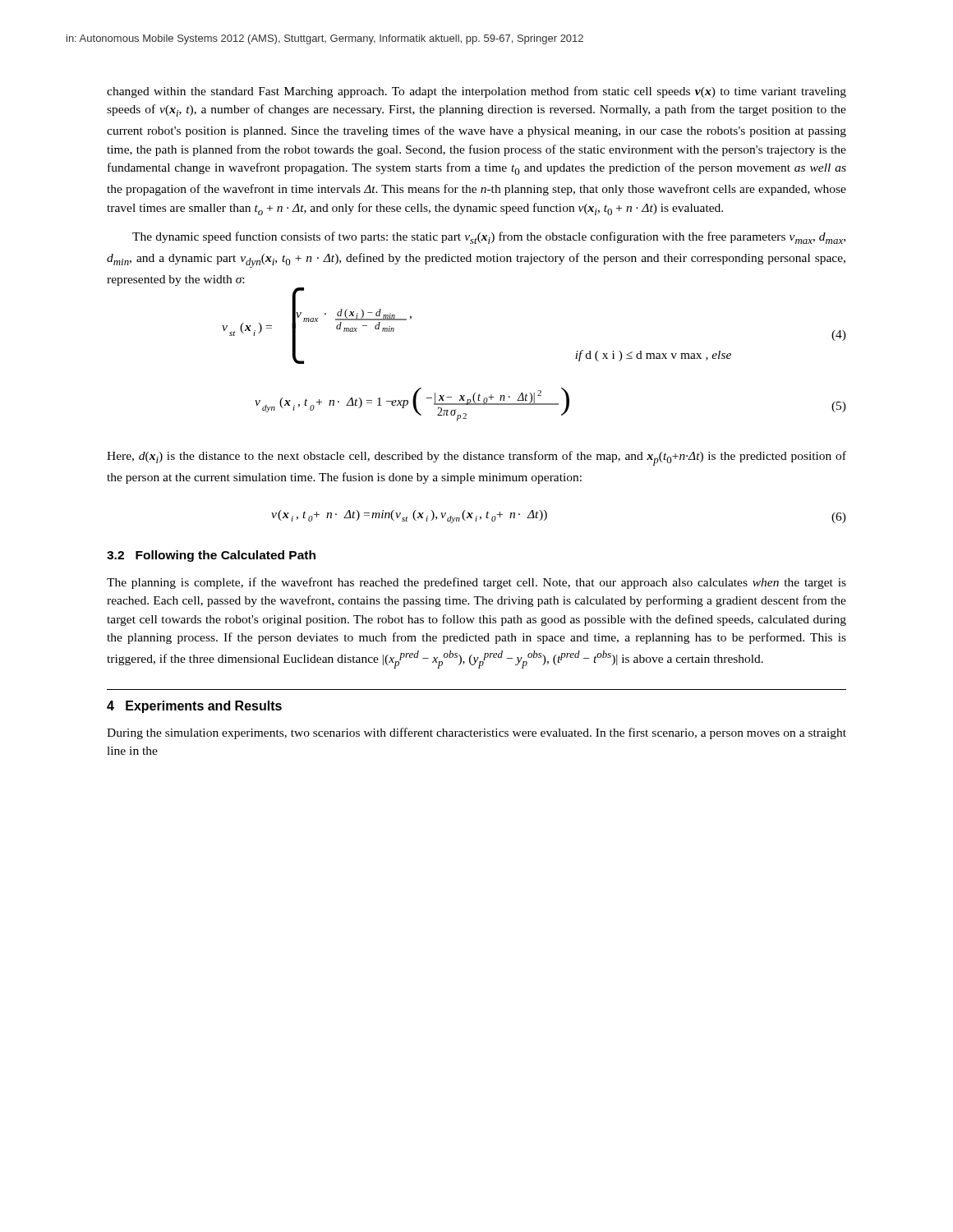Navigate to the text block starting "v st ( x"

click(295, 333)
